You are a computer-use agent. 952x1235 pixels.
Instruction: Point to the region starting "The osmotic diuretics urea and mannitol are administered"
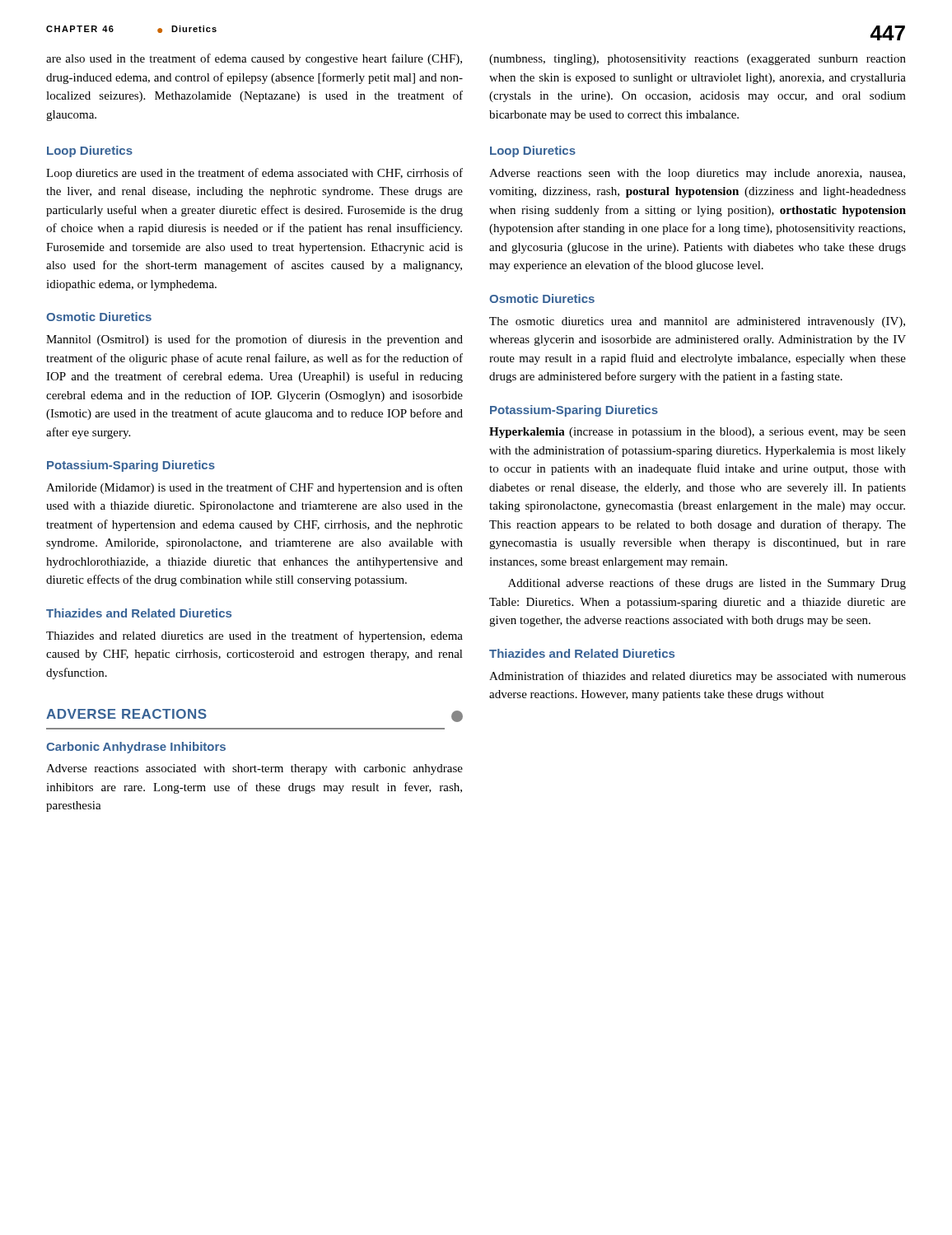coord(698,348)
